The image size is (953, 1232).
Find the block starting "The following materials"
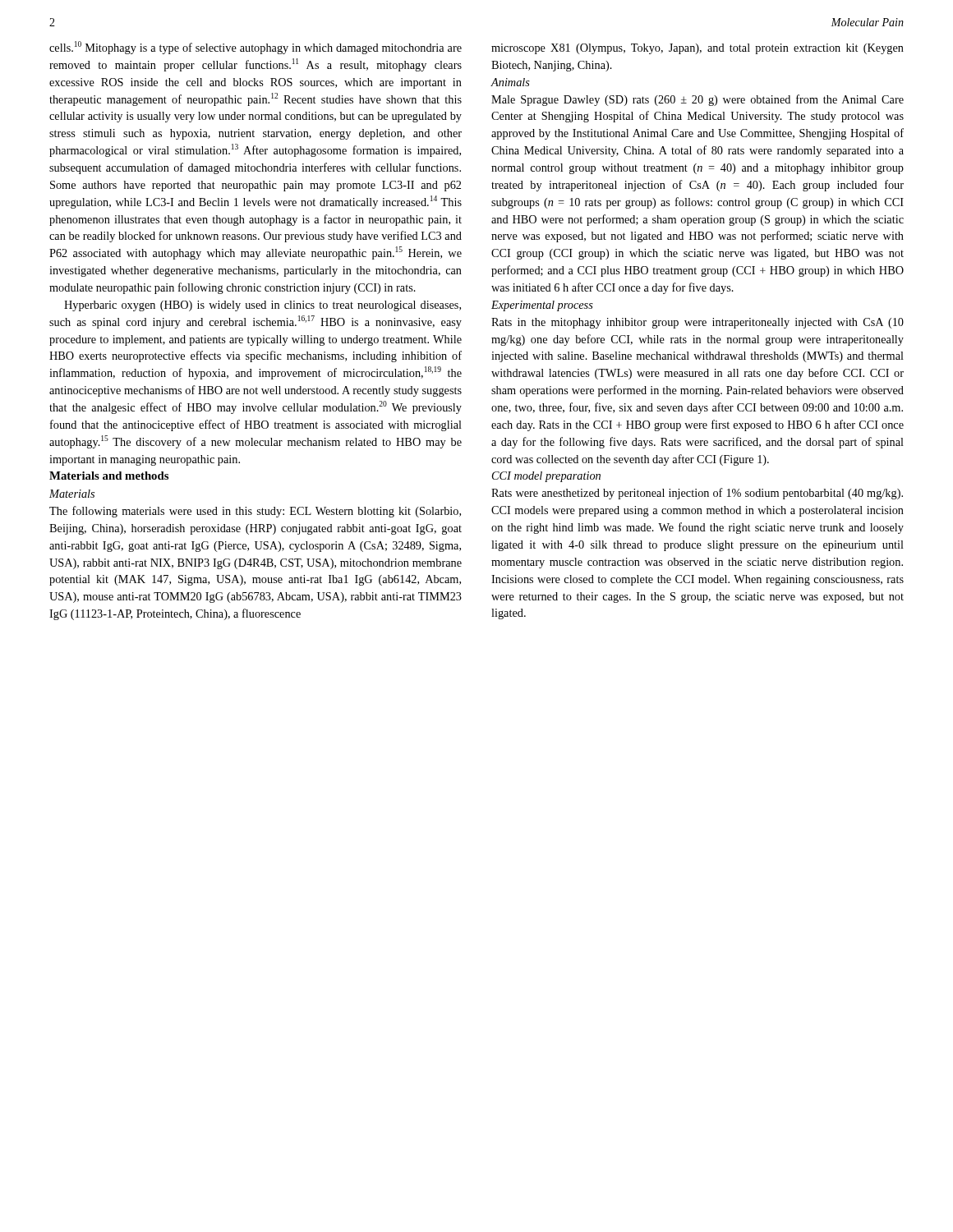pyautogui.click(x=255, y=563)
